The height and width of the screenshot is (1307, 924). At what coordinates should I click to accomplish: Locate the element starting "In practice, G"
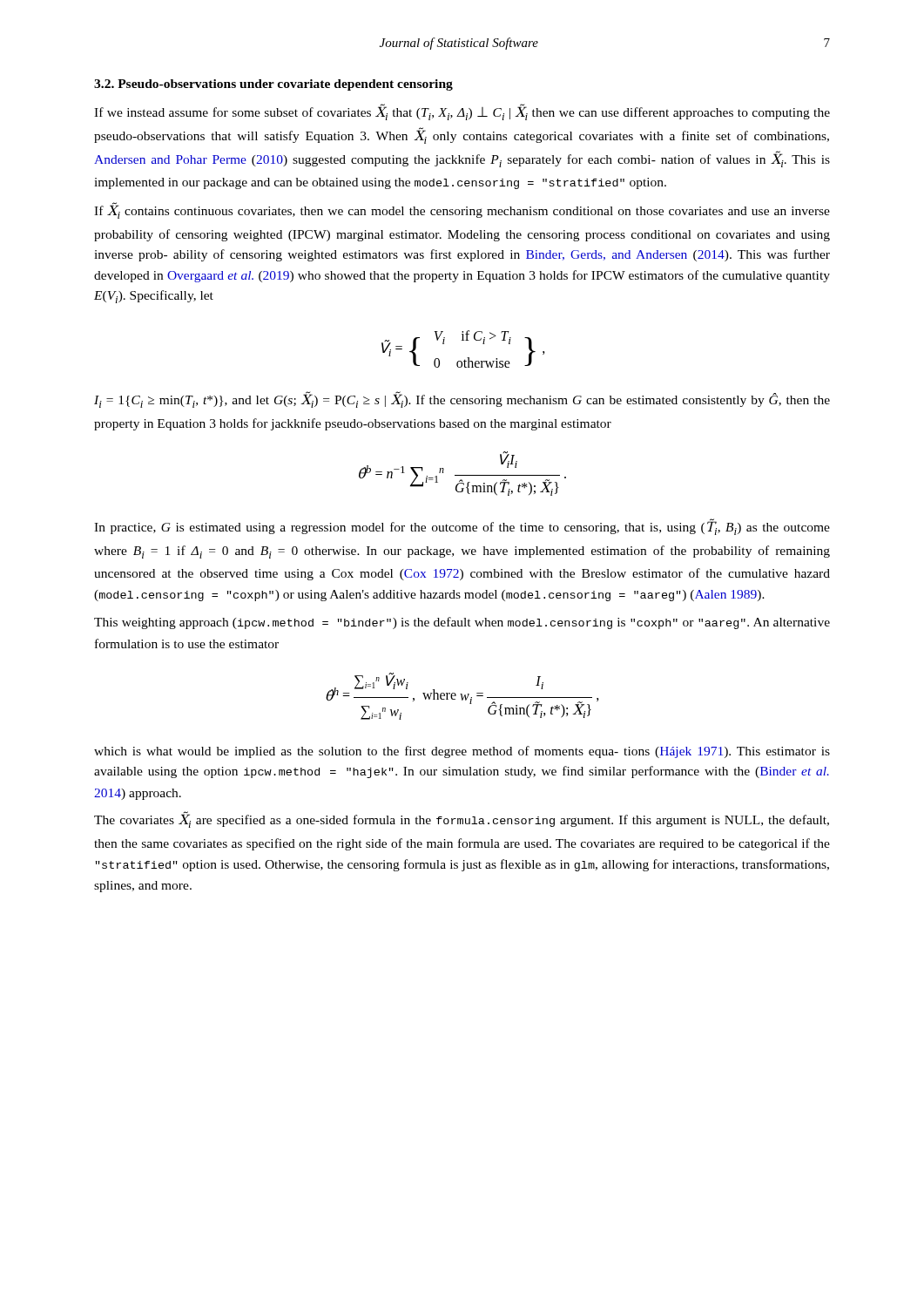point(462,561)
